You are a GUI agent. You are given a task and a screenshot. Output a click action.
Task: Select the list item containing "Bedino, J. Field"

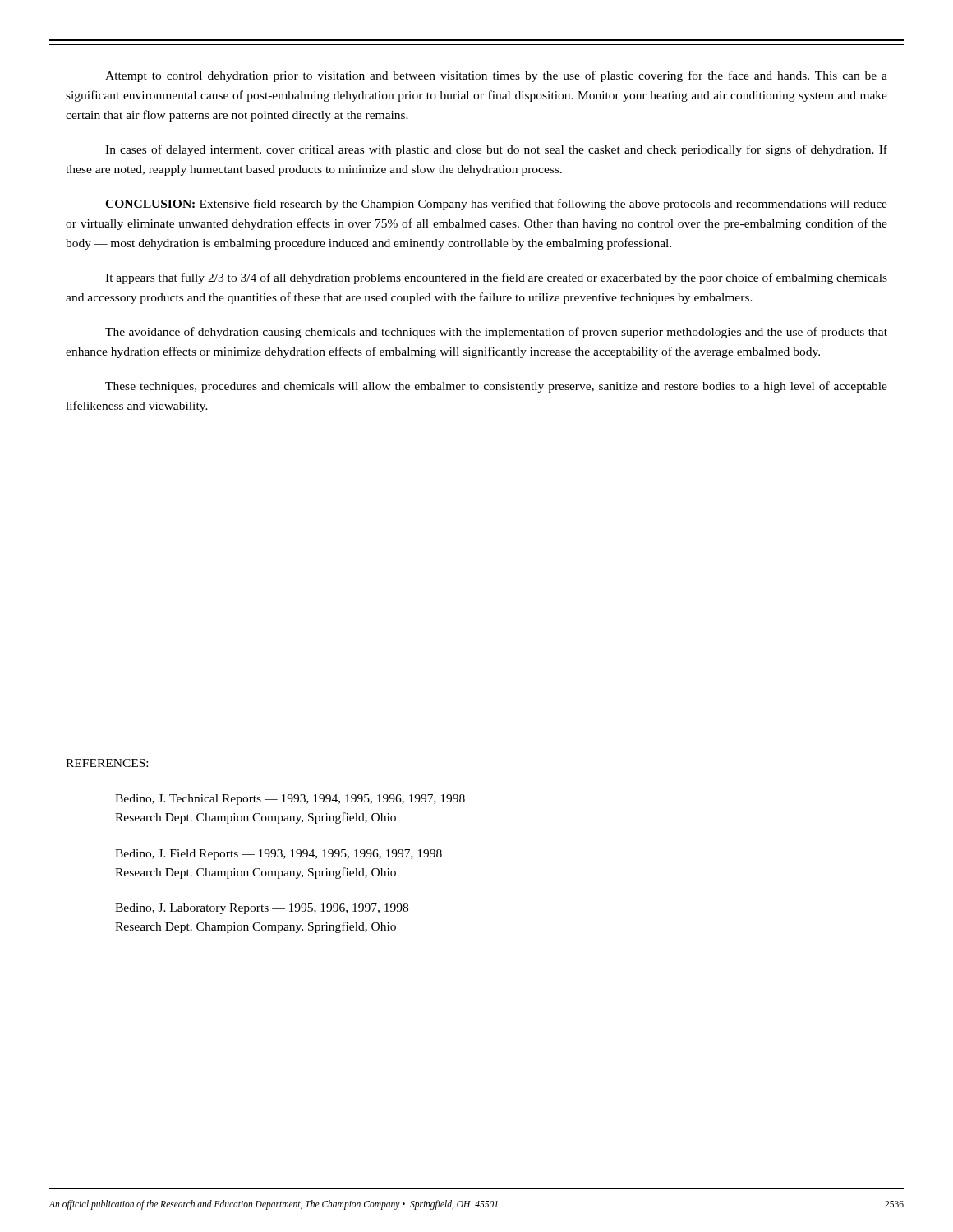click(x=279, y=862)
